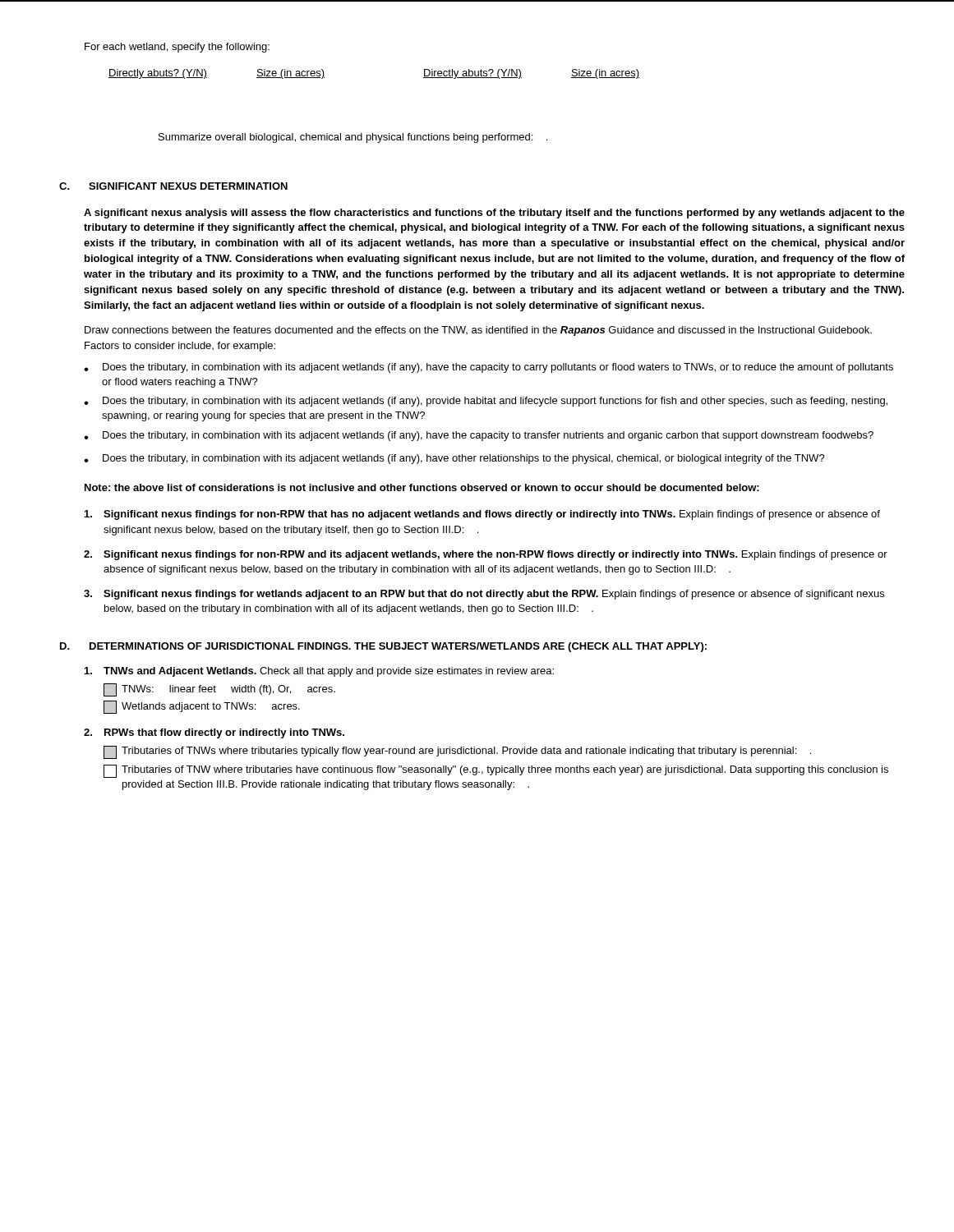This screenshot has height=1232, width=954.
Task: Locate the block of text that opens with "2. RPWs that"
Action: [x=494, y=759]
